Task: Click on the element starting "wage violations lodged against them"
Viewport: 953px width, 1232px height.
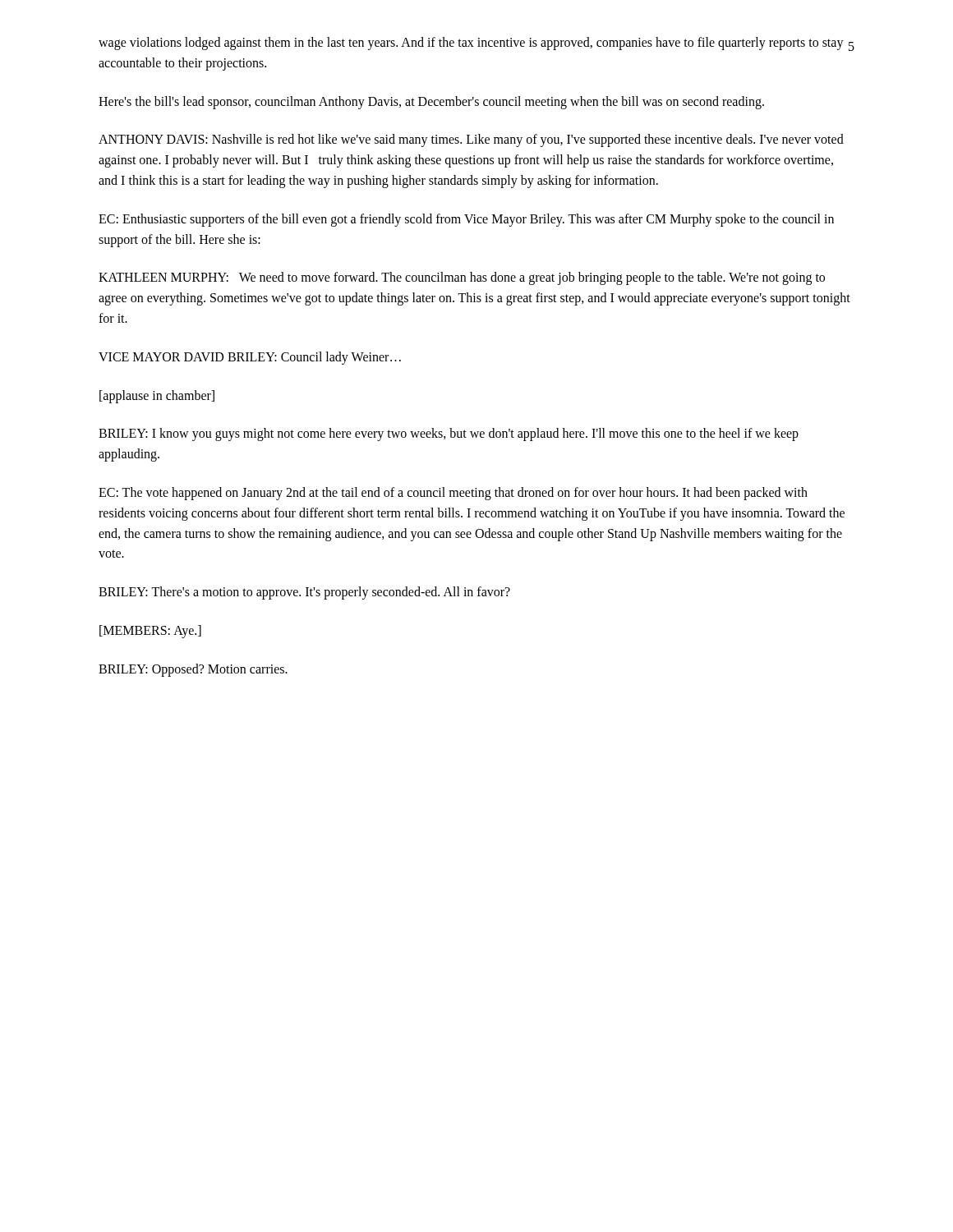Action: 471,52
